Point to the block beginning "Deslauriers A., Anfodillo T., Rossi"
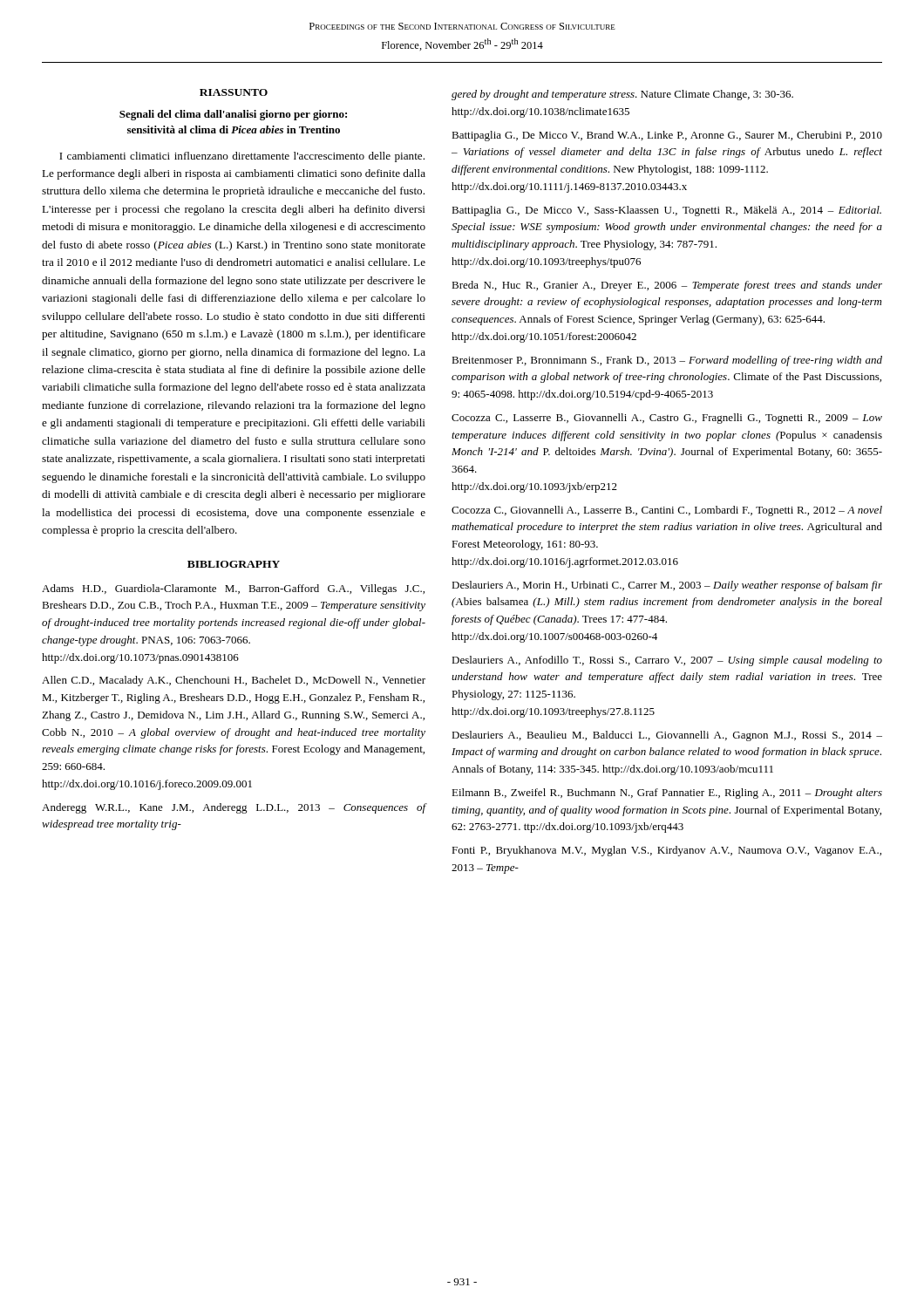 click(x=667, y=685)
